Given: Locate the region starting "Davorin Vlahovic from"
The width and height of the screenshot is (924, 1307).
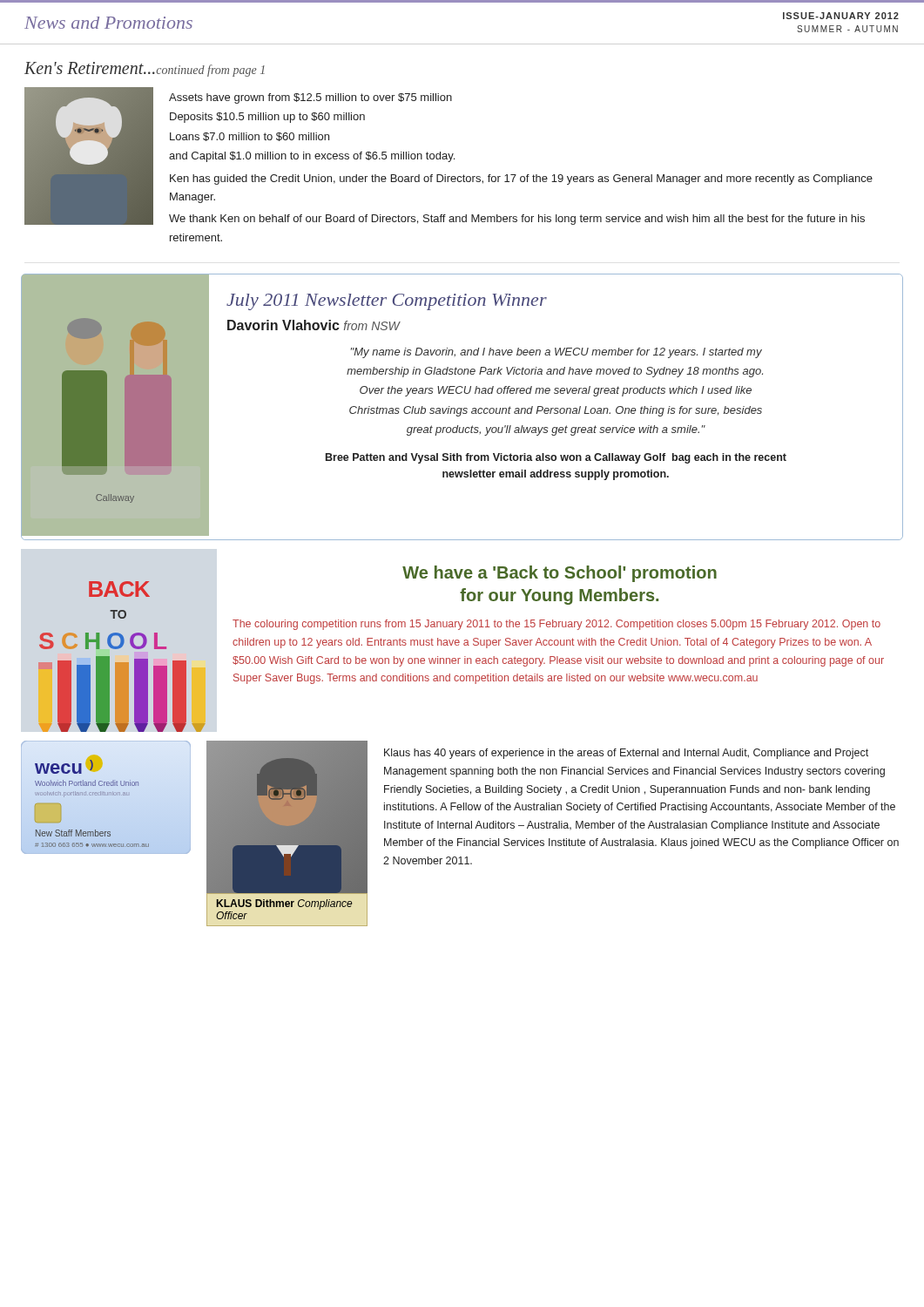Looking at the screenshot, I should (313, 326).
